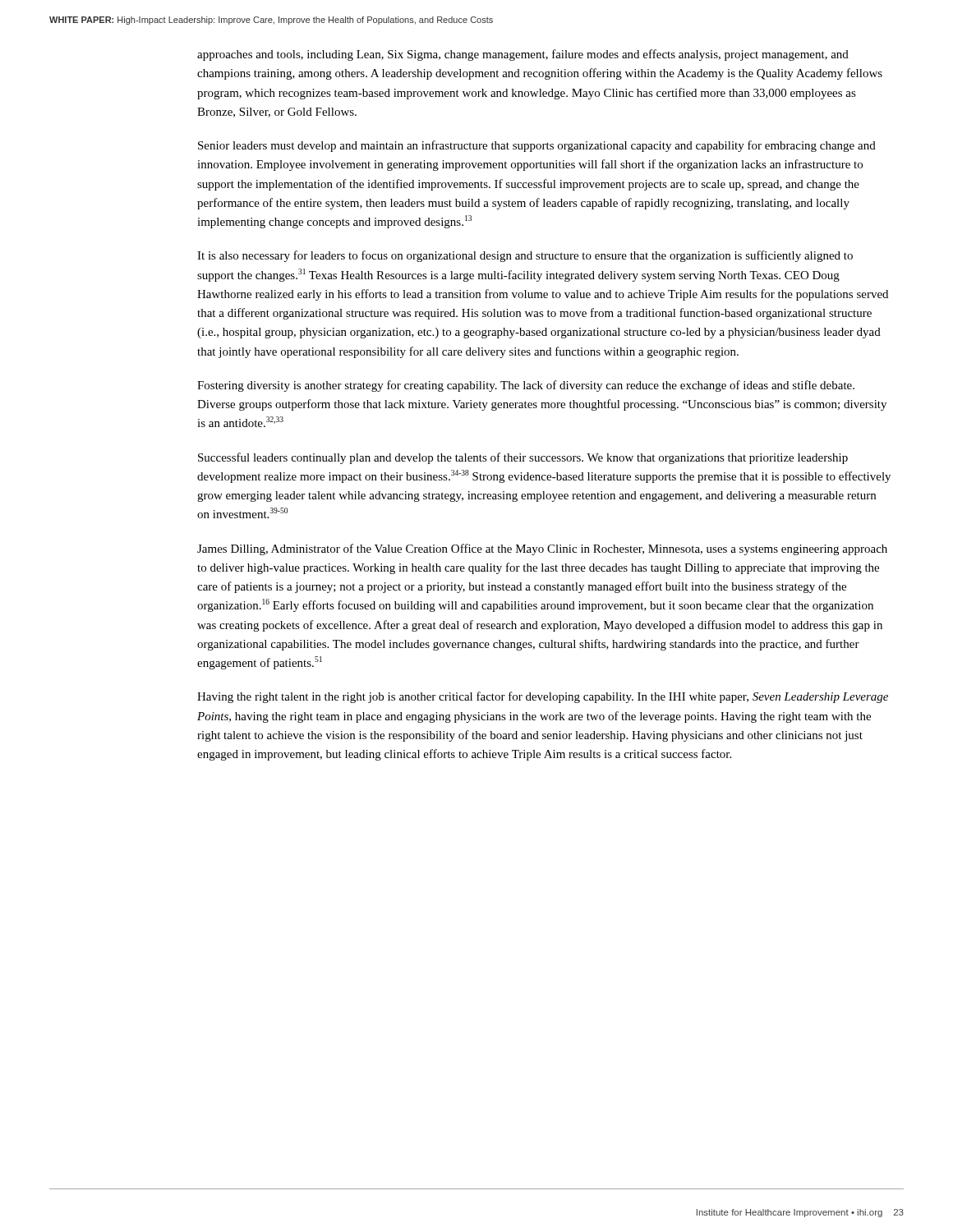Locate the element starting "approaches and tools,"

[540, 83]
